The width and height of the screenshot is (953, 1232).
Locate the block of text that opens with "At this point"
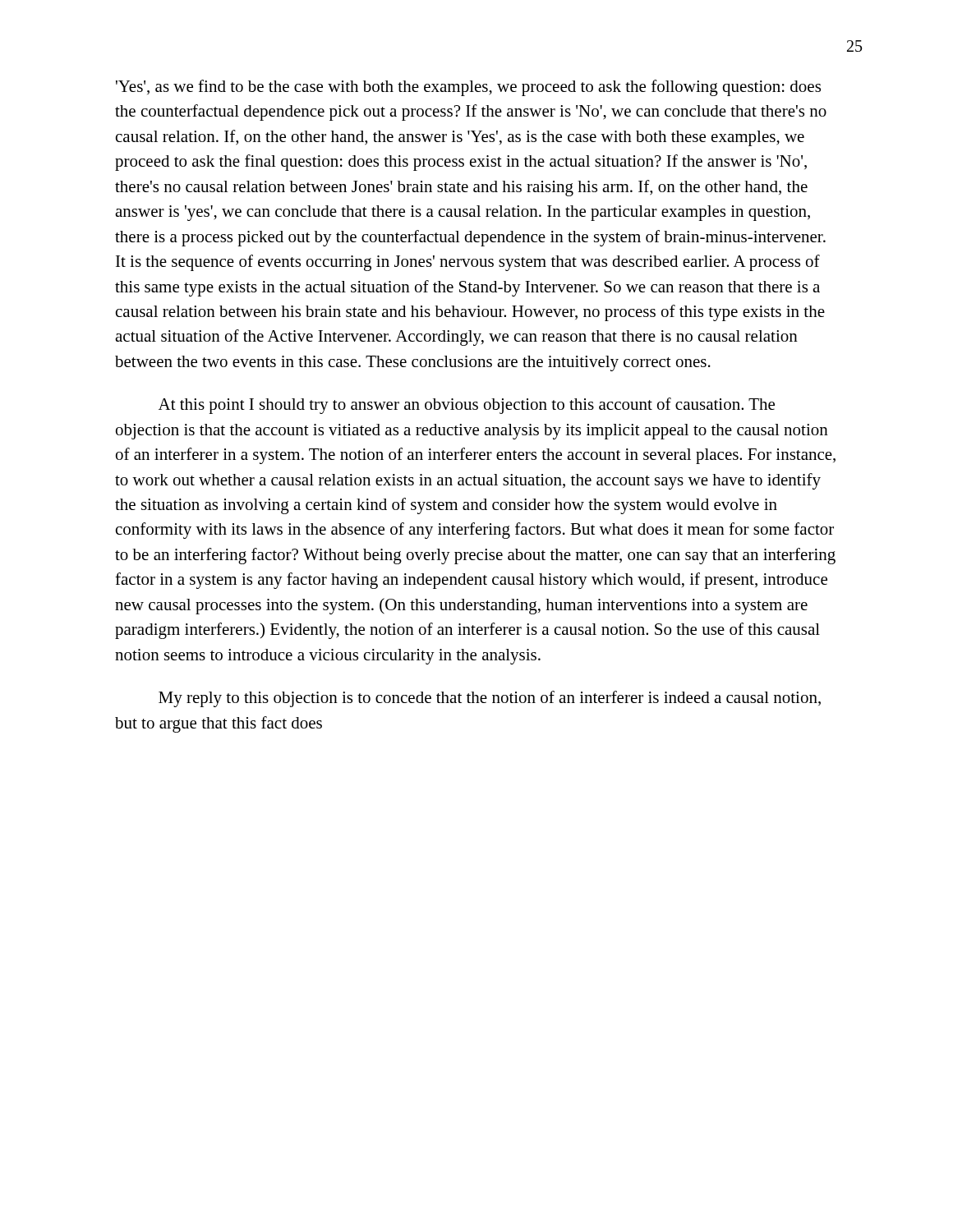pyautogui.click(x=476, y=530)
